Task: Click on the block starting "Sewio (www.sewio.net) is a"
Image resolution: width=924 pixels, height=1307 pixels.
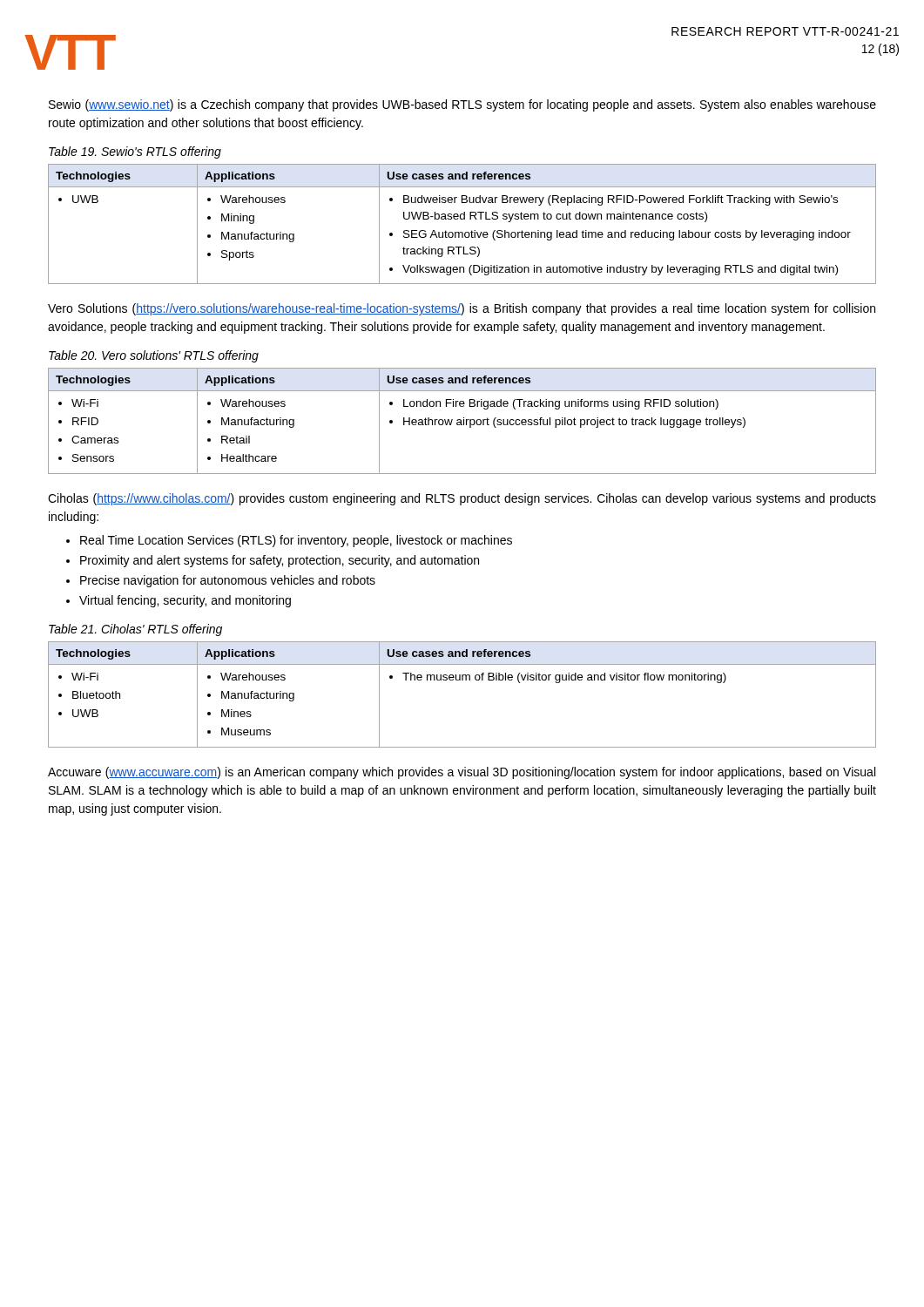Action: 462,114
